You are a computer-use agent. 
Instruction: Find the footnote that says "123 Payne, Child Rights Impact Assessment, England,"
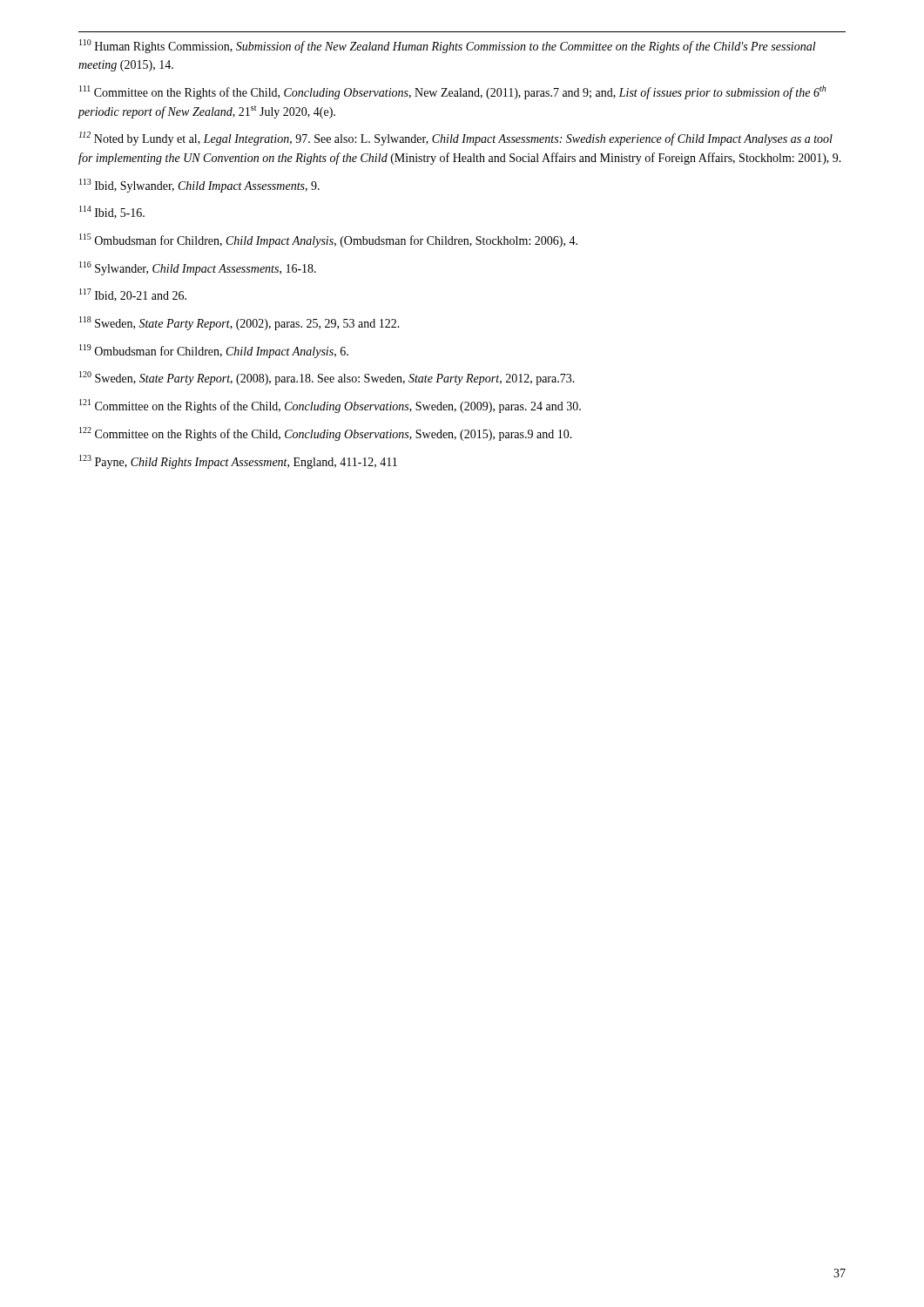[x=238, y=461]
